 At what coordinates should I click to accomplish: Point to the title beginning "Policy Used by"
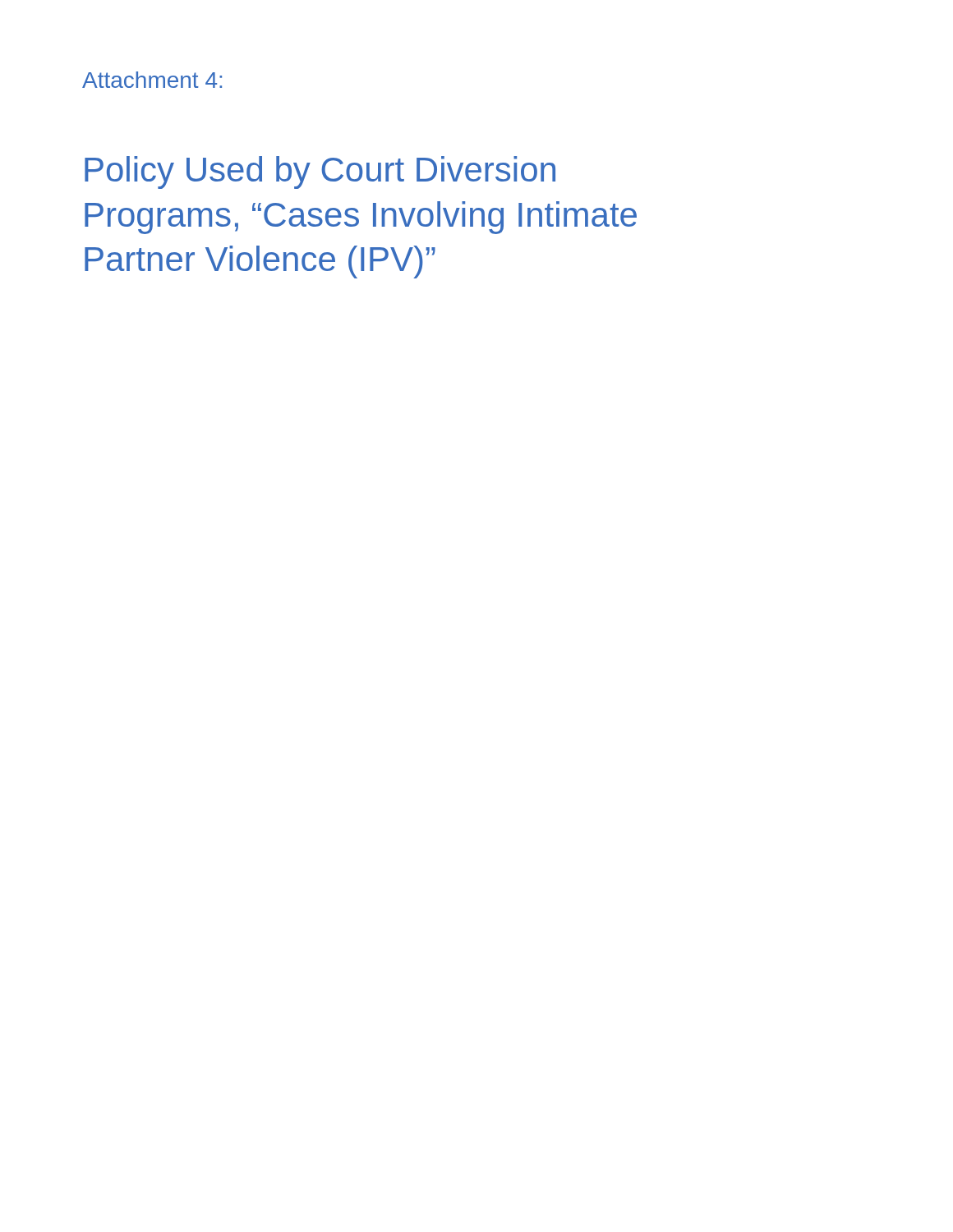[360, 214]
